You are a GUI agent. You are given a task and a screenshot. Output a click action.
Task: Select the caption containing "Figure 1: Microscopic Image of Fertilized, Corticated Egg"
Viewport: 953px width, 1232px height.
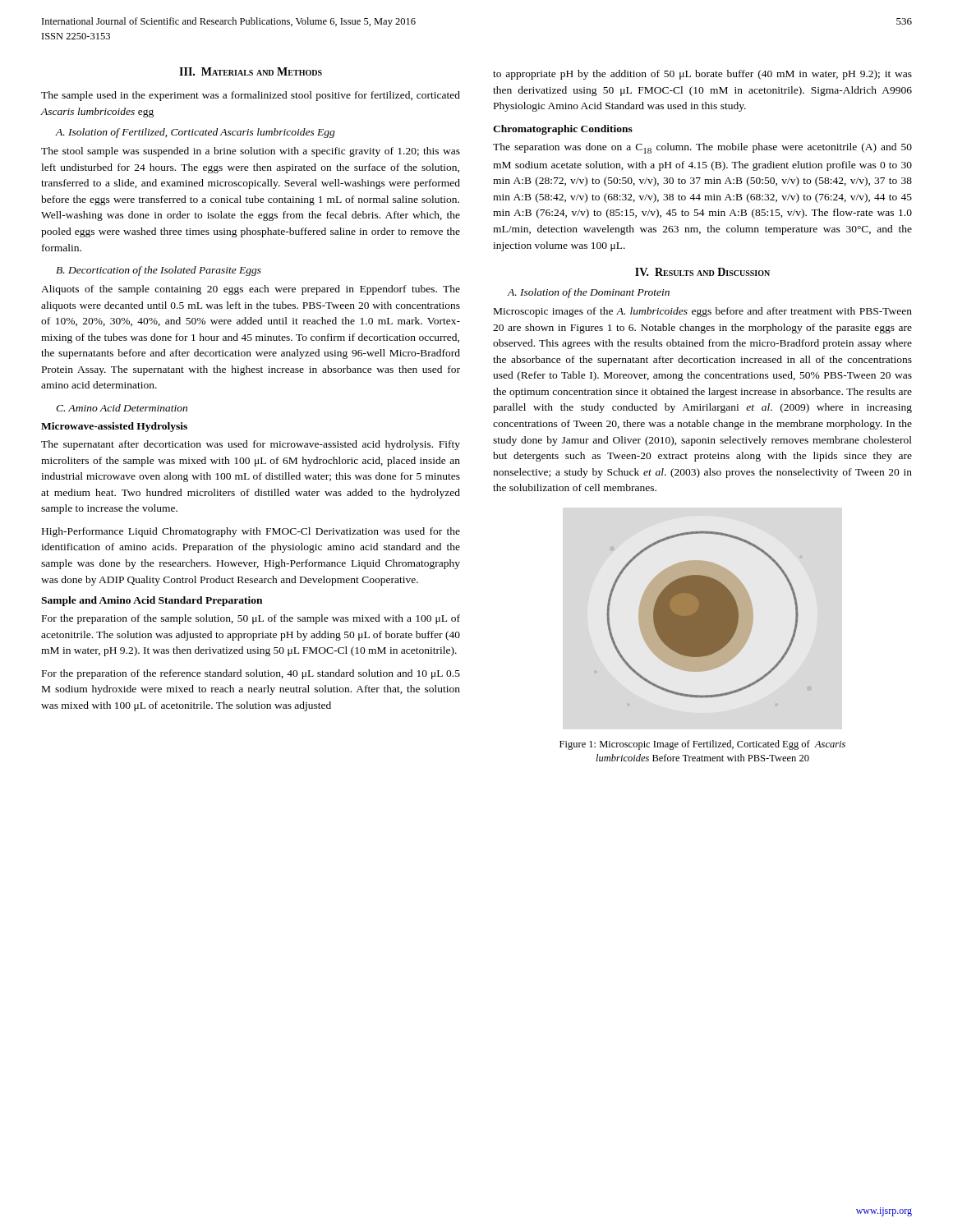[x=702, y=751]
